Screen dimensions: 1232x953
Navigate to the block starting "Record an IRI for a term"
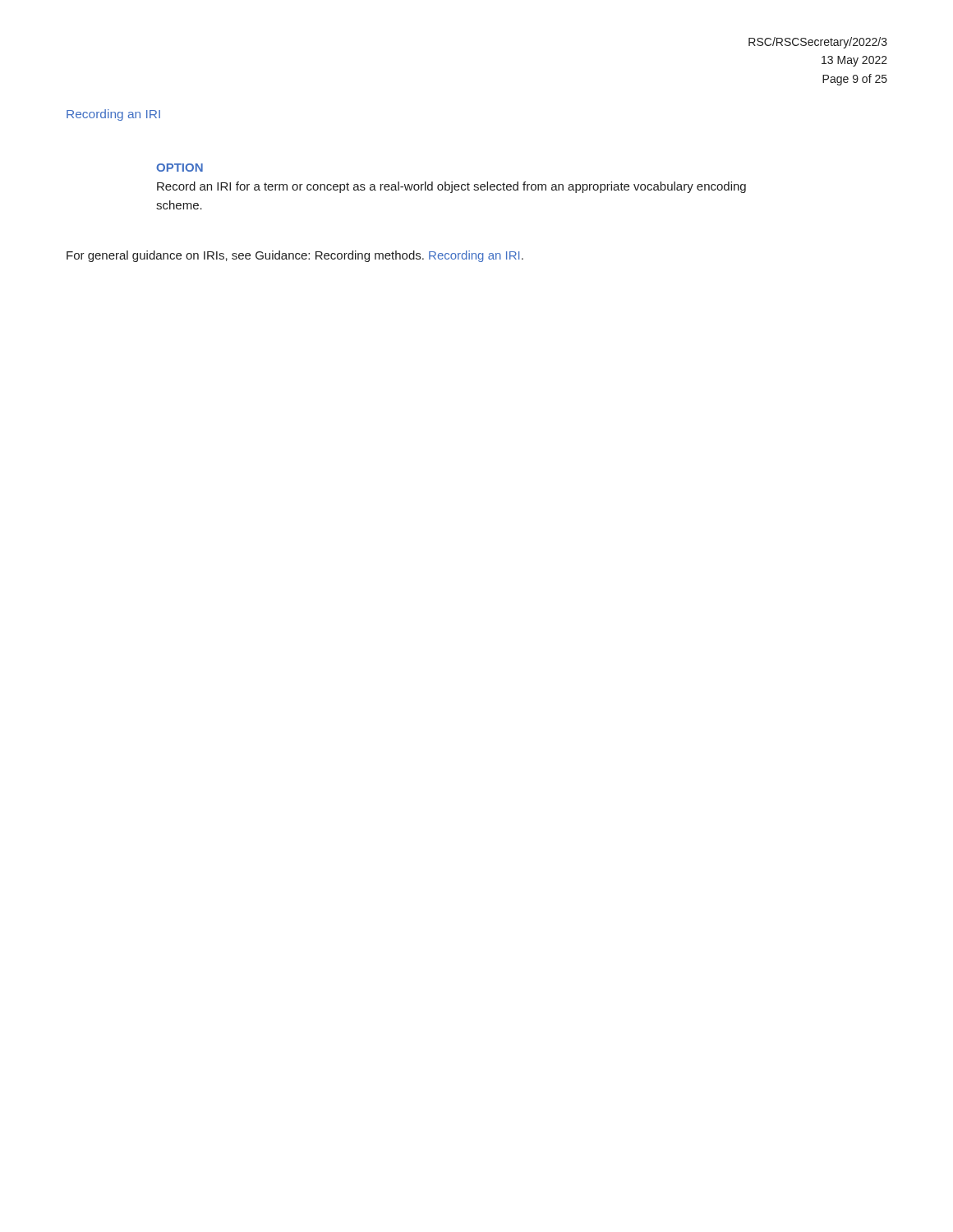451,195
